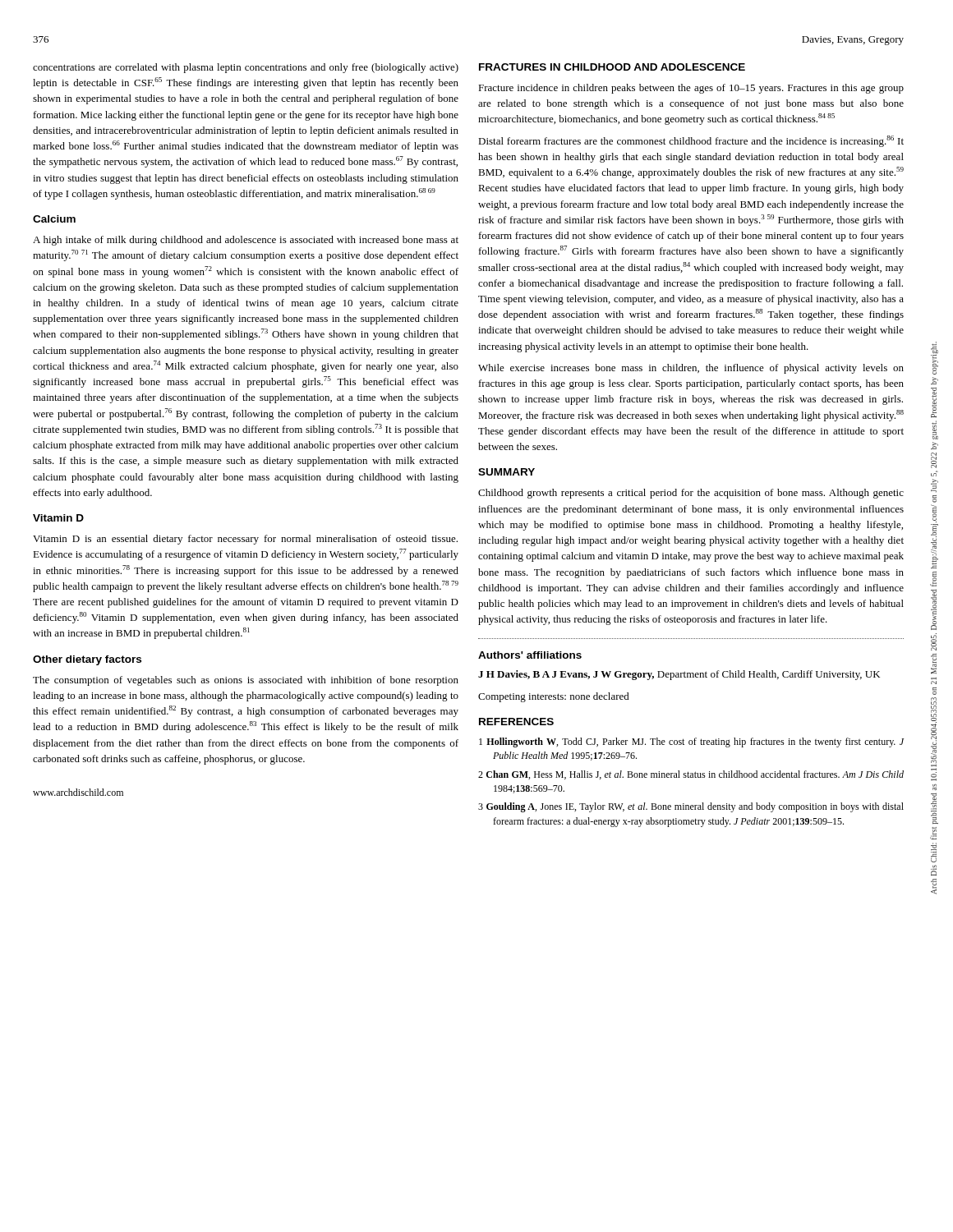Select the text block that reads "Childhood growth represents a critical period"
The height and width of the screenshot is (1232, 953).
tap(691, 556)
